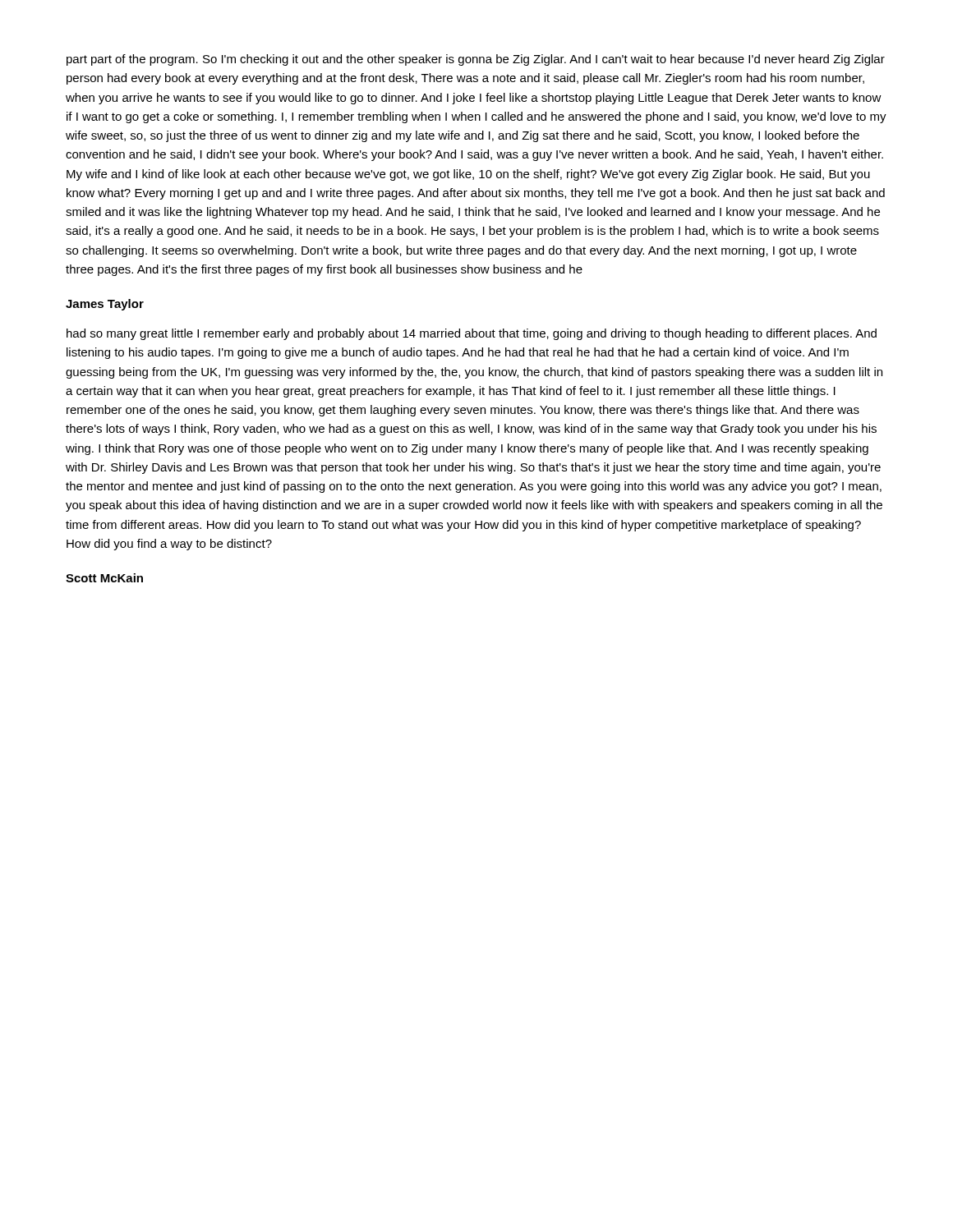The width and height of the screenshot is (953, 1232).
Task: Select the block starting "James Taylor"
Action: pos(105,304)
